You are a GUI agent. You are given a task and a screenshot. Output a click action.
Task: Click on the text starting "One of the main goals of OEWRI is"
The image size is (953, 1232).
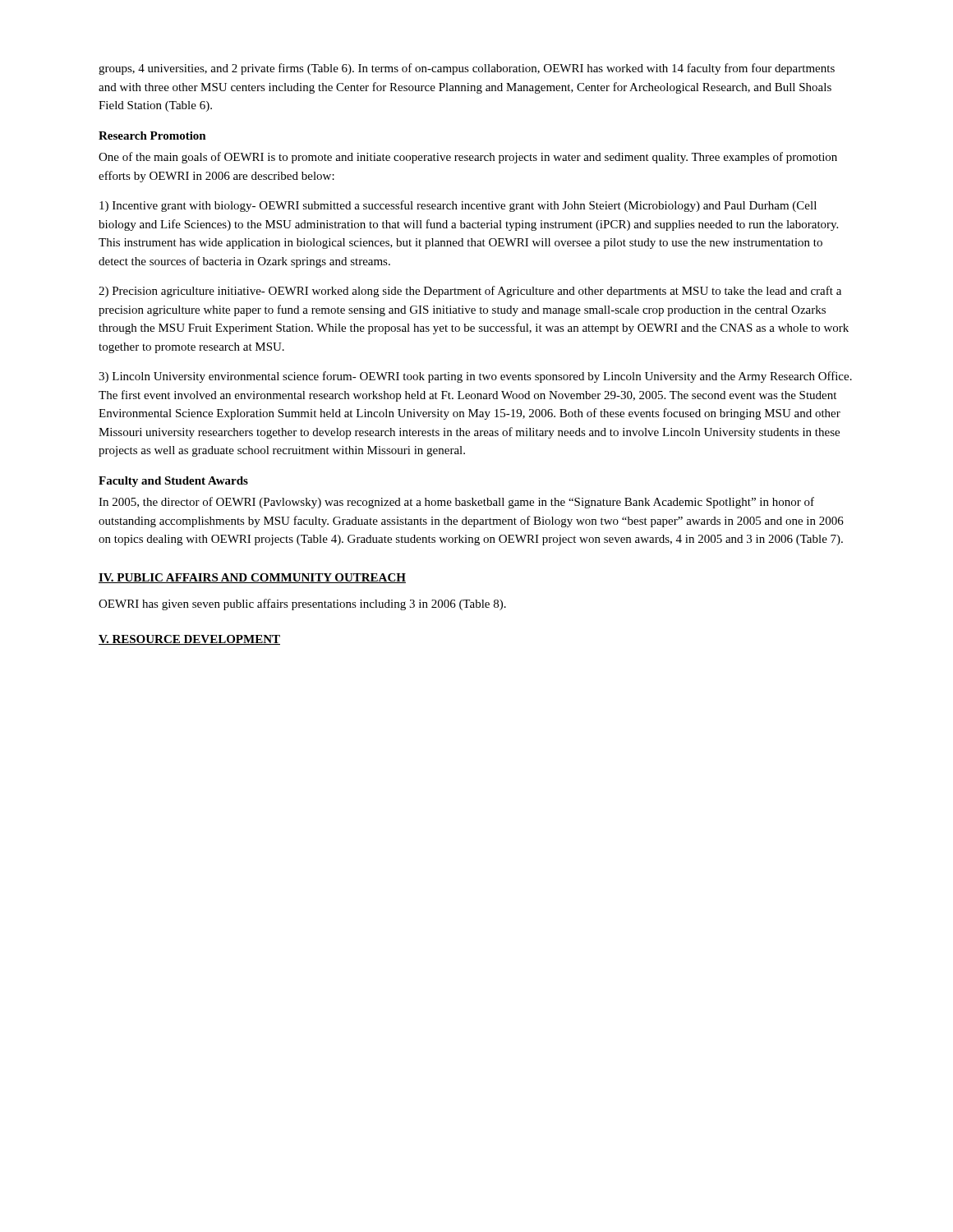468,166
